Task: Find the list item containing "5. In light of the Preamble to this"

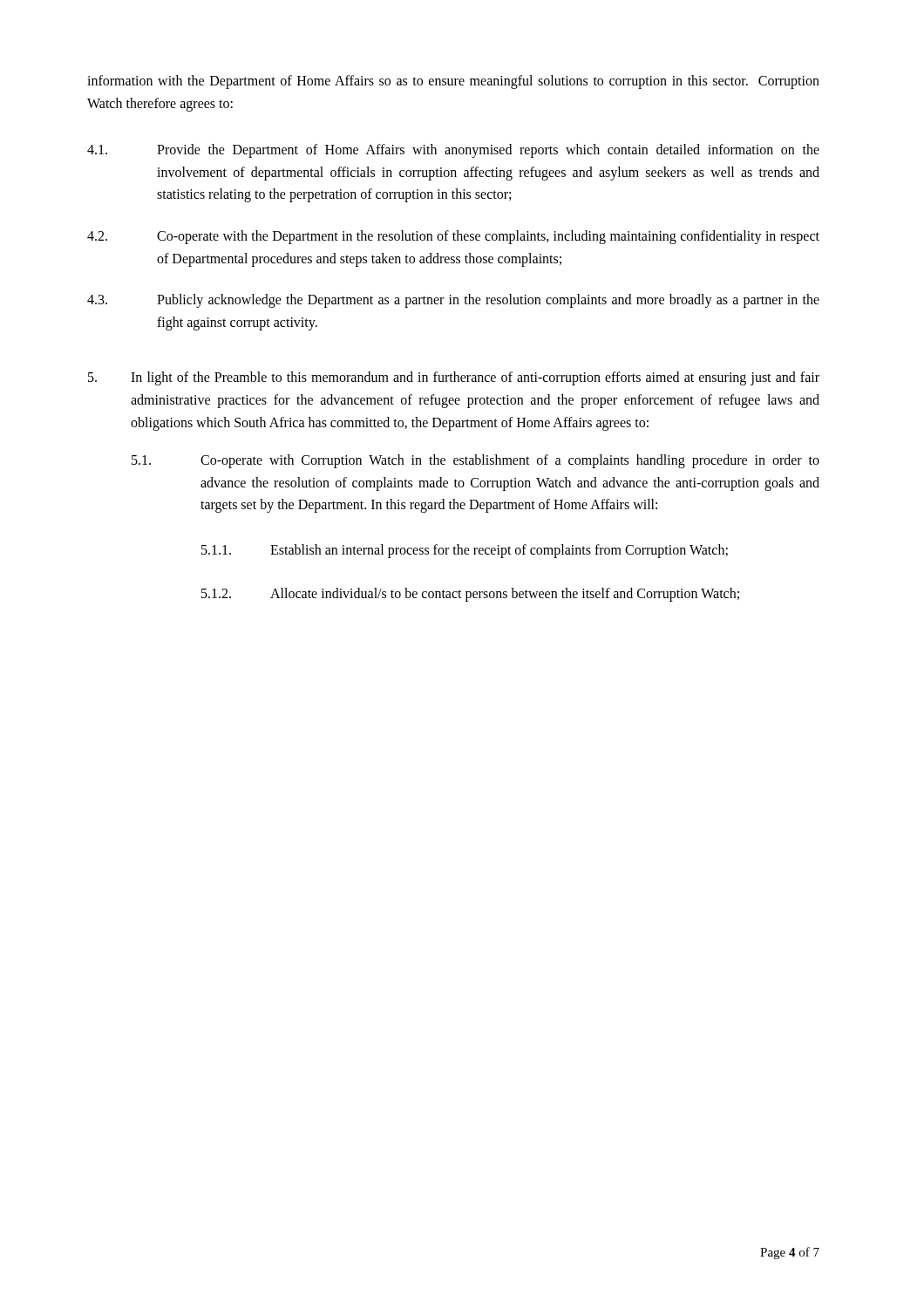Action: point(453,400)
